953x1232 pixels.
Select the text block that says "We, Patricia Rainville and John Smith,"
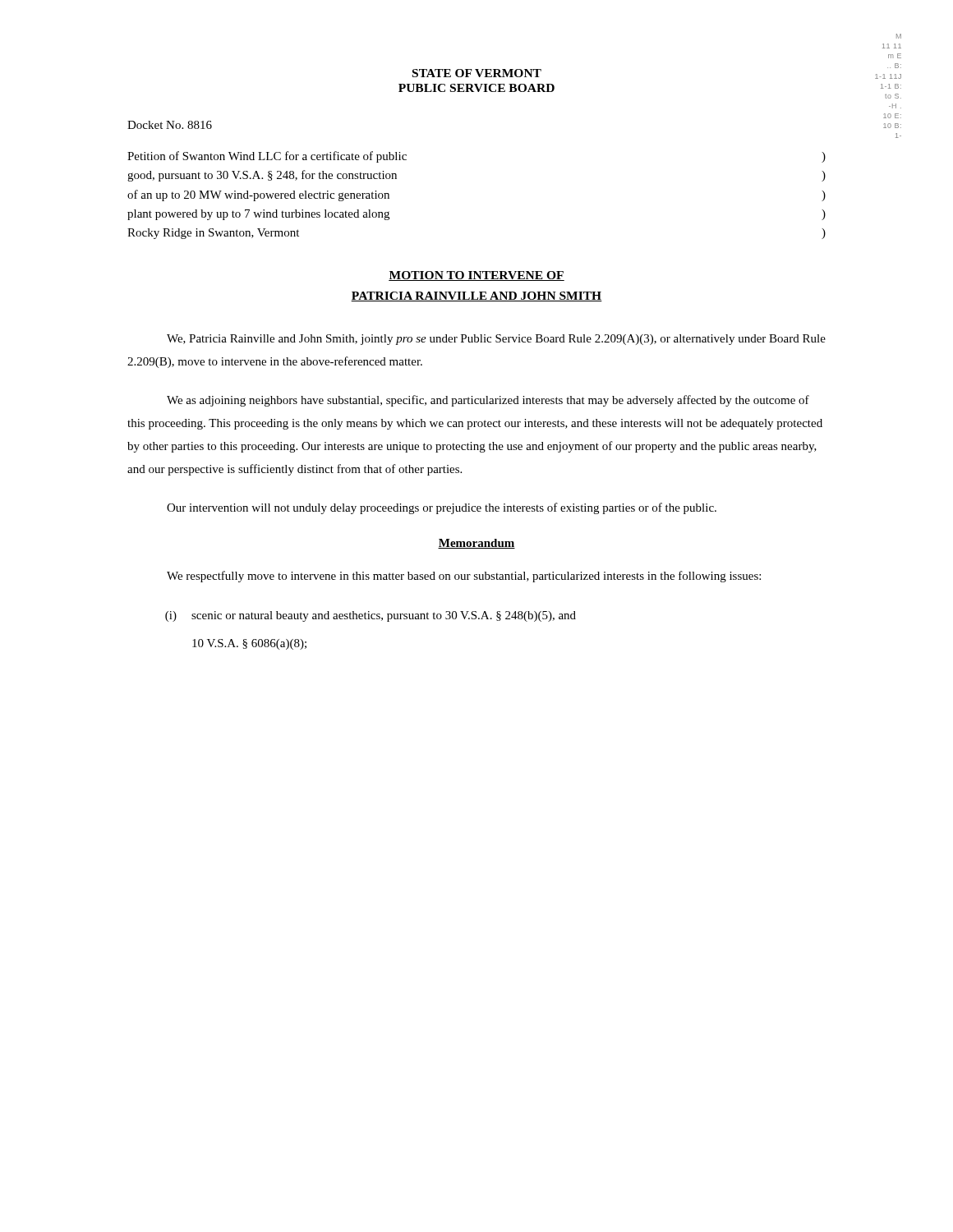click(476, 350)
